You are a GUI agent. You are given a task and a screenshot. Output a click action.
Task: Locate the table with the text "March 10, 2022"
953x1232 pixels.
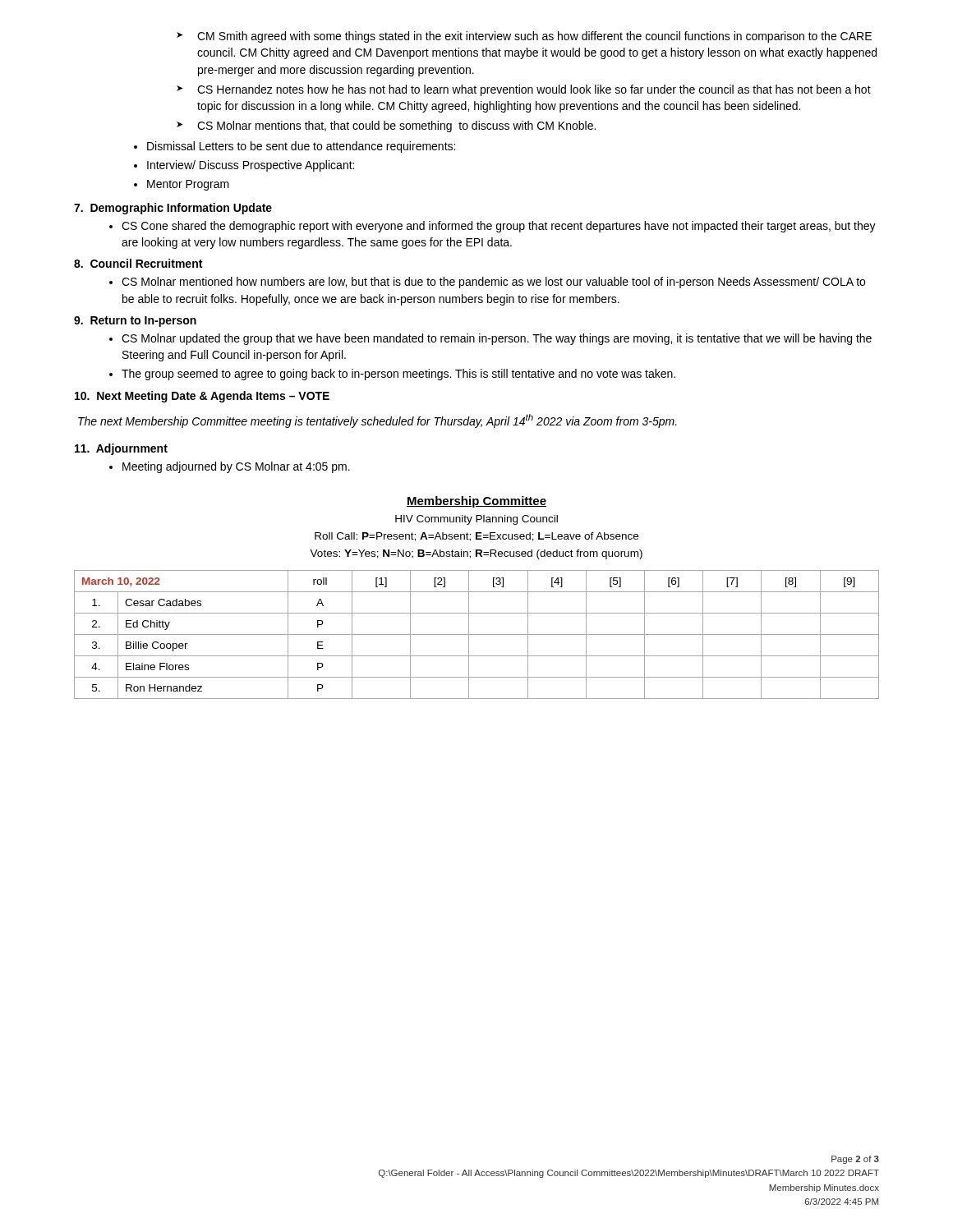coord(476,635)
